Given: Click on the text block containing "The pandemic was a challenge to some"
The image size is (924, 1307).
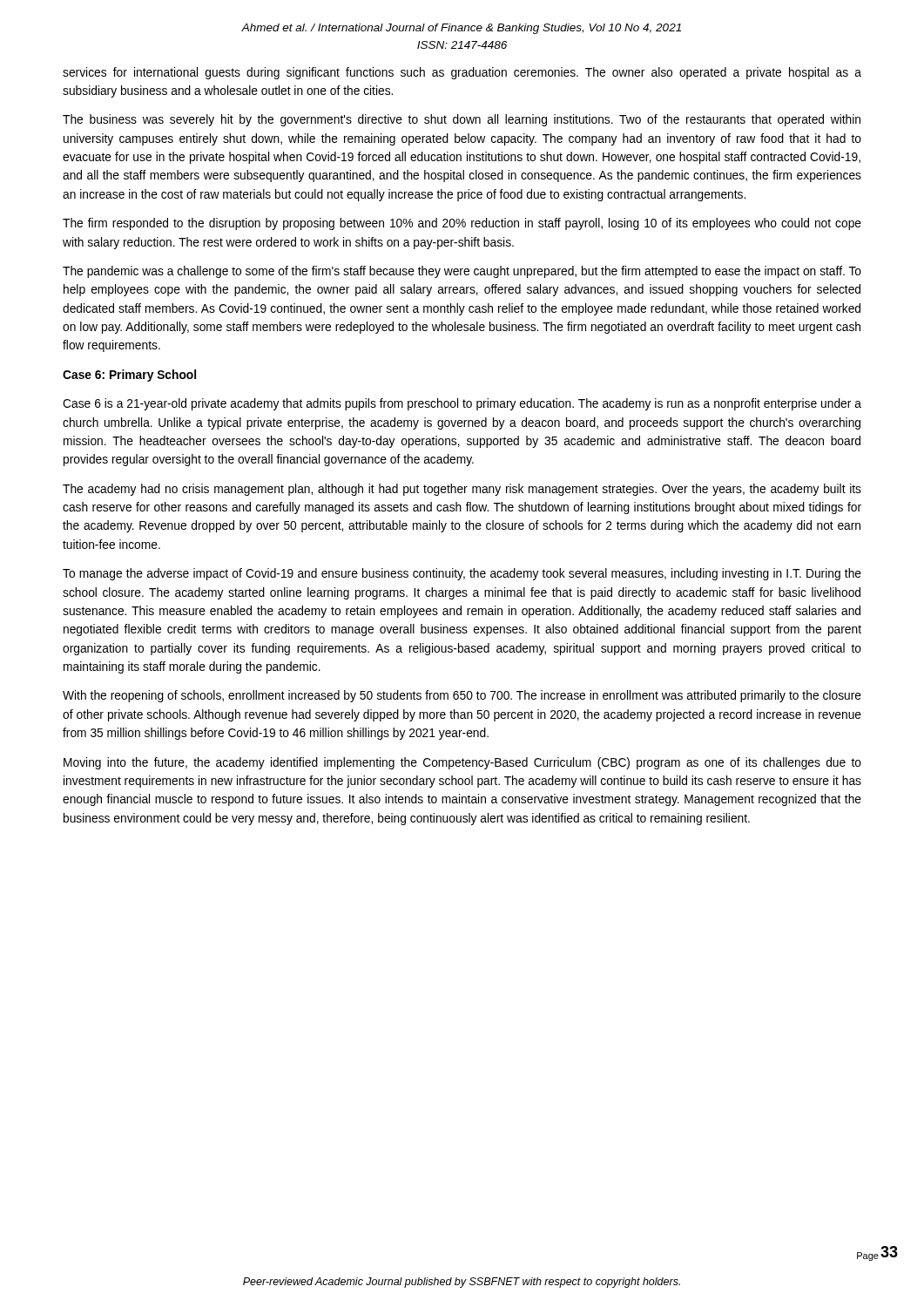Looking at the screenshot, I should coord(462,309).
